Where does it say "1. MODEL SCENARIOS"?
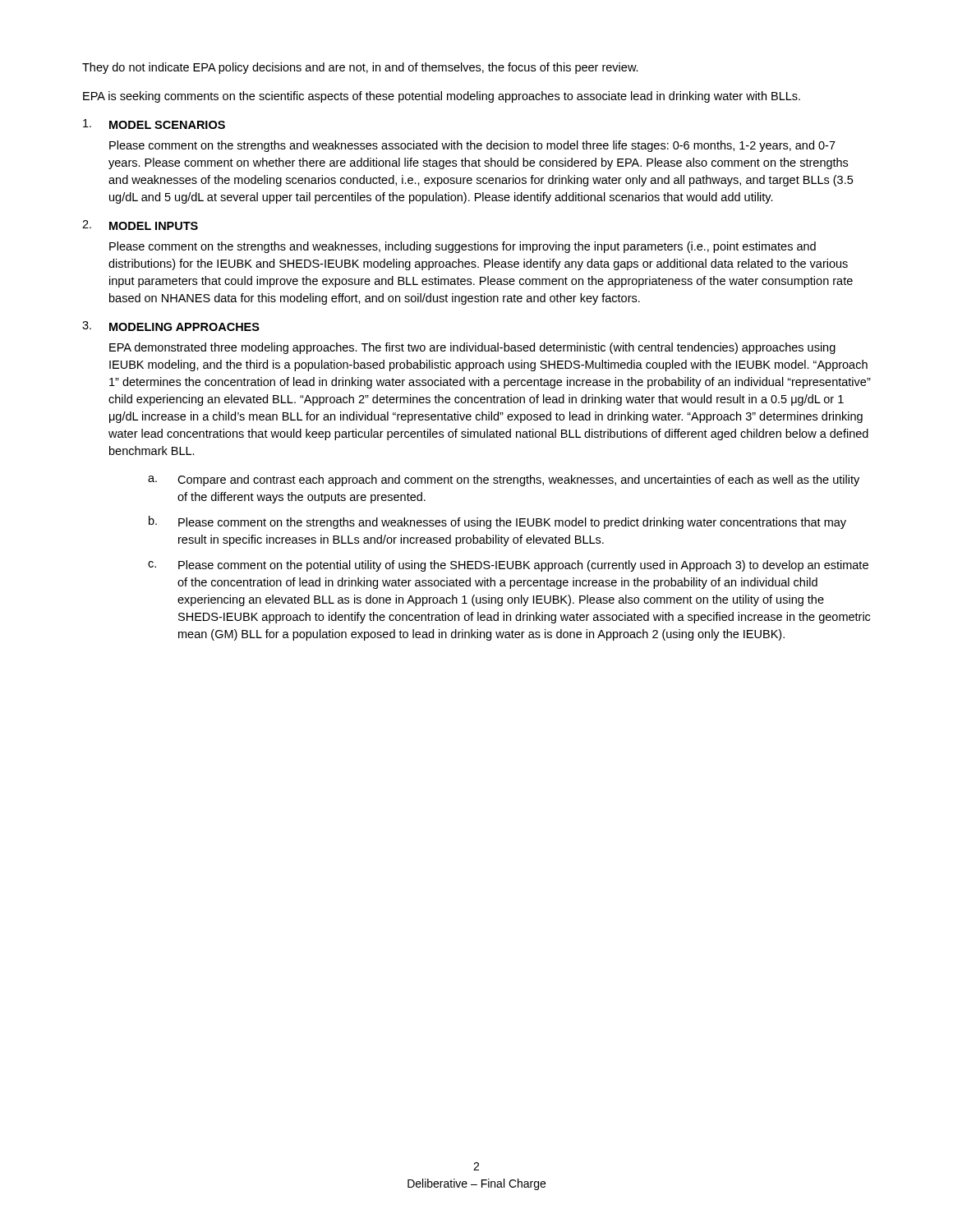 [154, 124]
